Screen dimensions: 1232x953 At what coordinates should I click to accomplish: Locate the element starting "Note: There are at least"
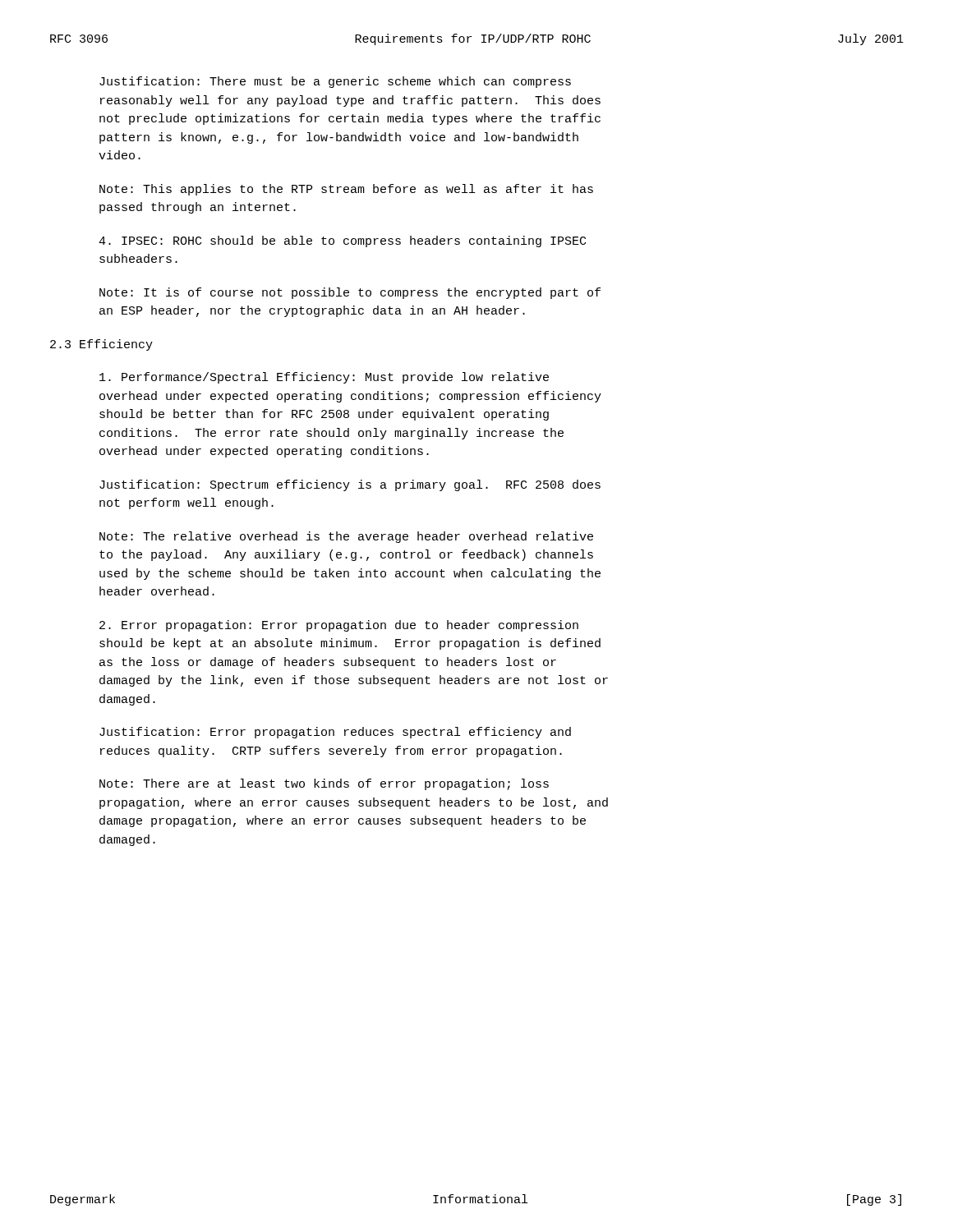tap(354, 813)
